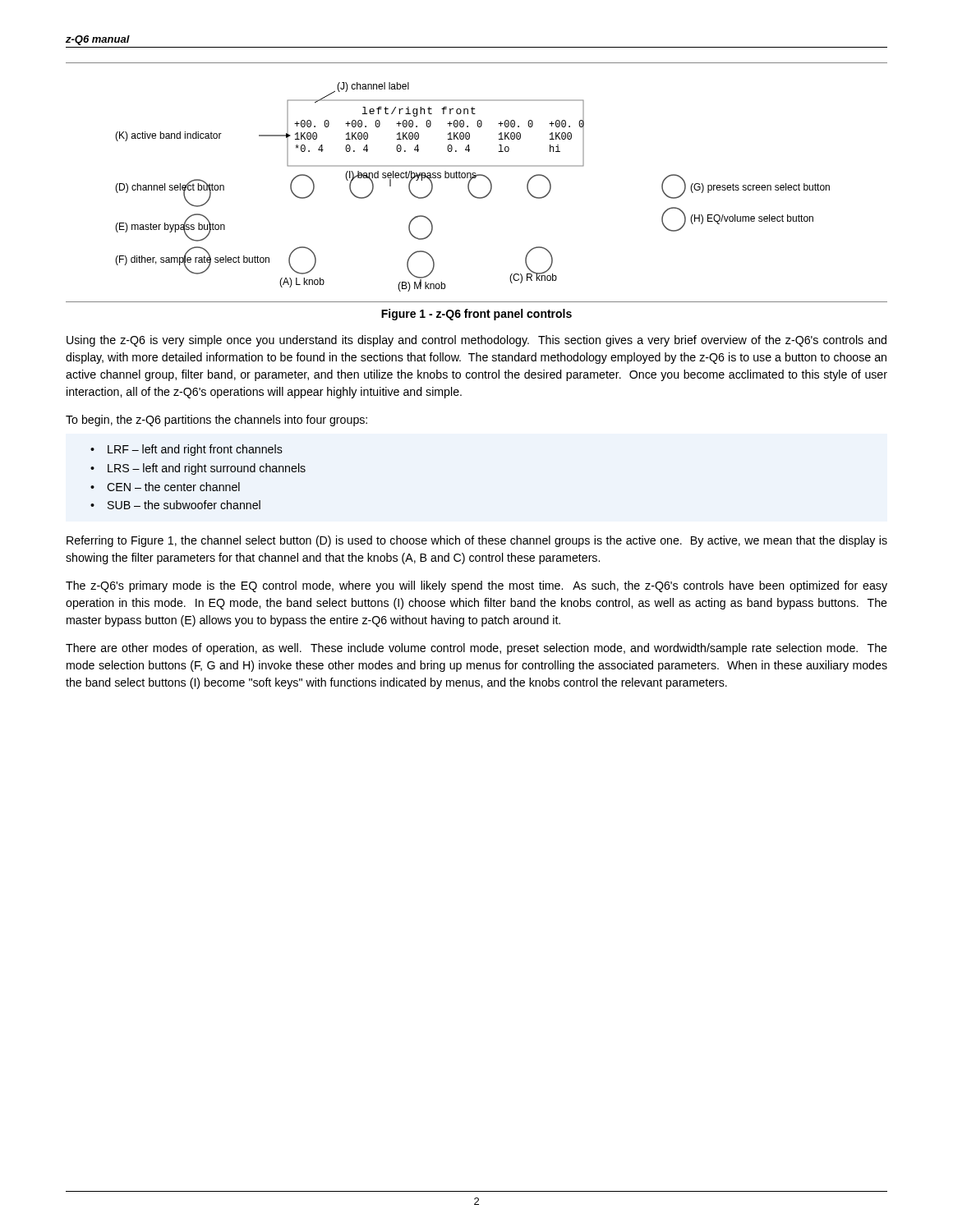
Task: Point to the element starting "To begin, the z-Q6"
Action: pos(217,420)
